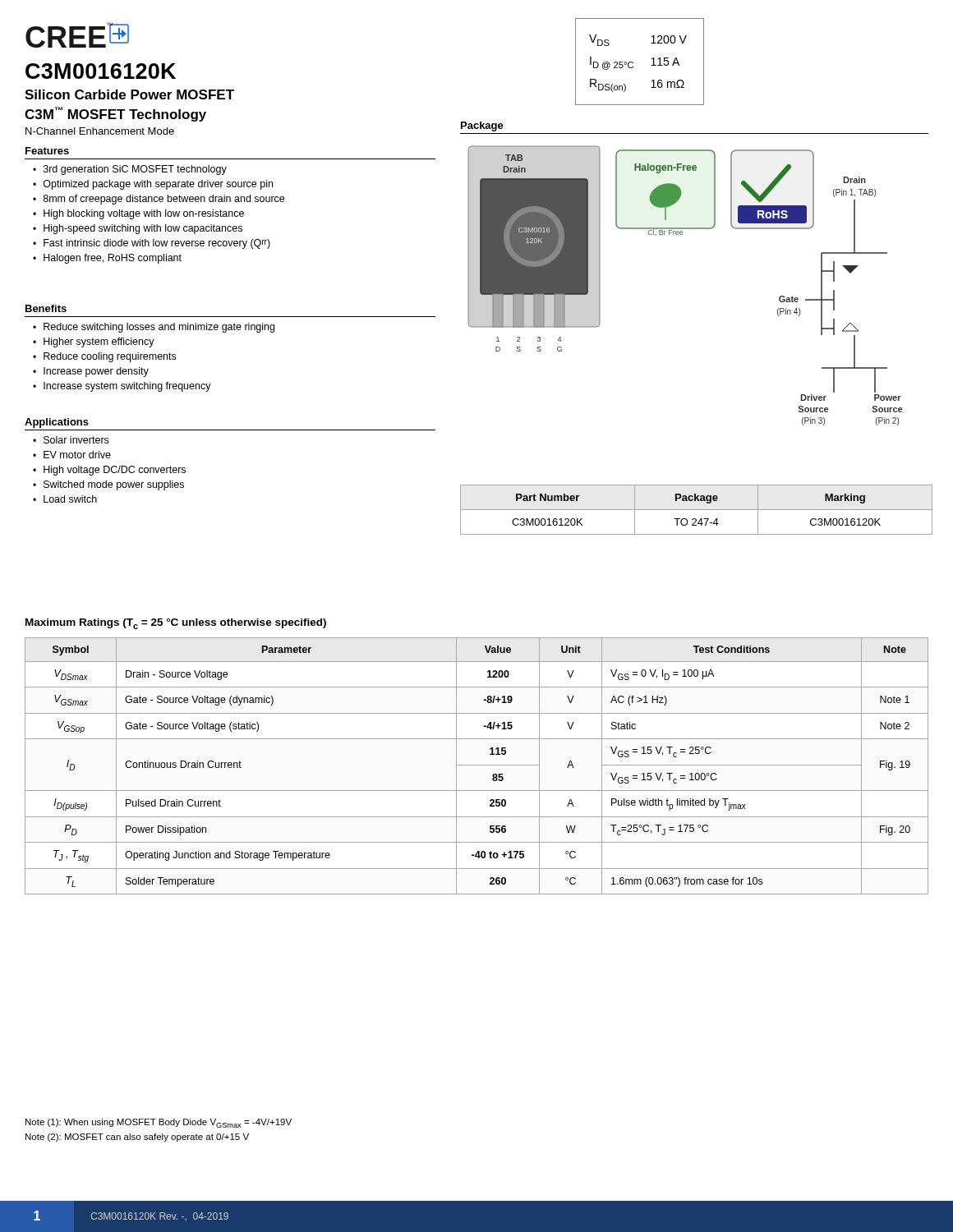Select the text starting "Reduce cooling requirements"
Screen dimensions: 1232x953
[110, 356]
